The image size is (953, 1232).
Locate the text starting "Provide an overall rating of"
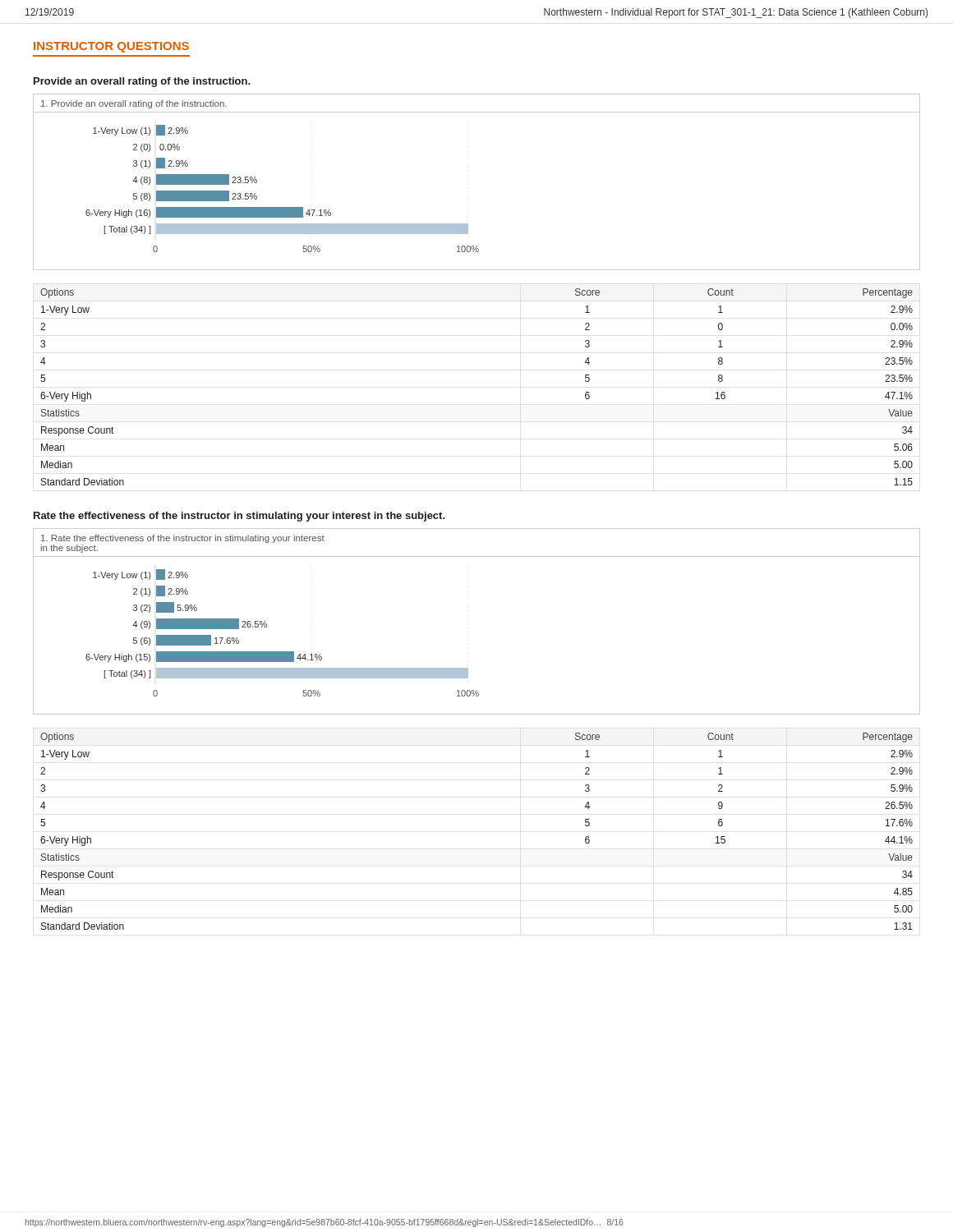click(x=142, y=81)
